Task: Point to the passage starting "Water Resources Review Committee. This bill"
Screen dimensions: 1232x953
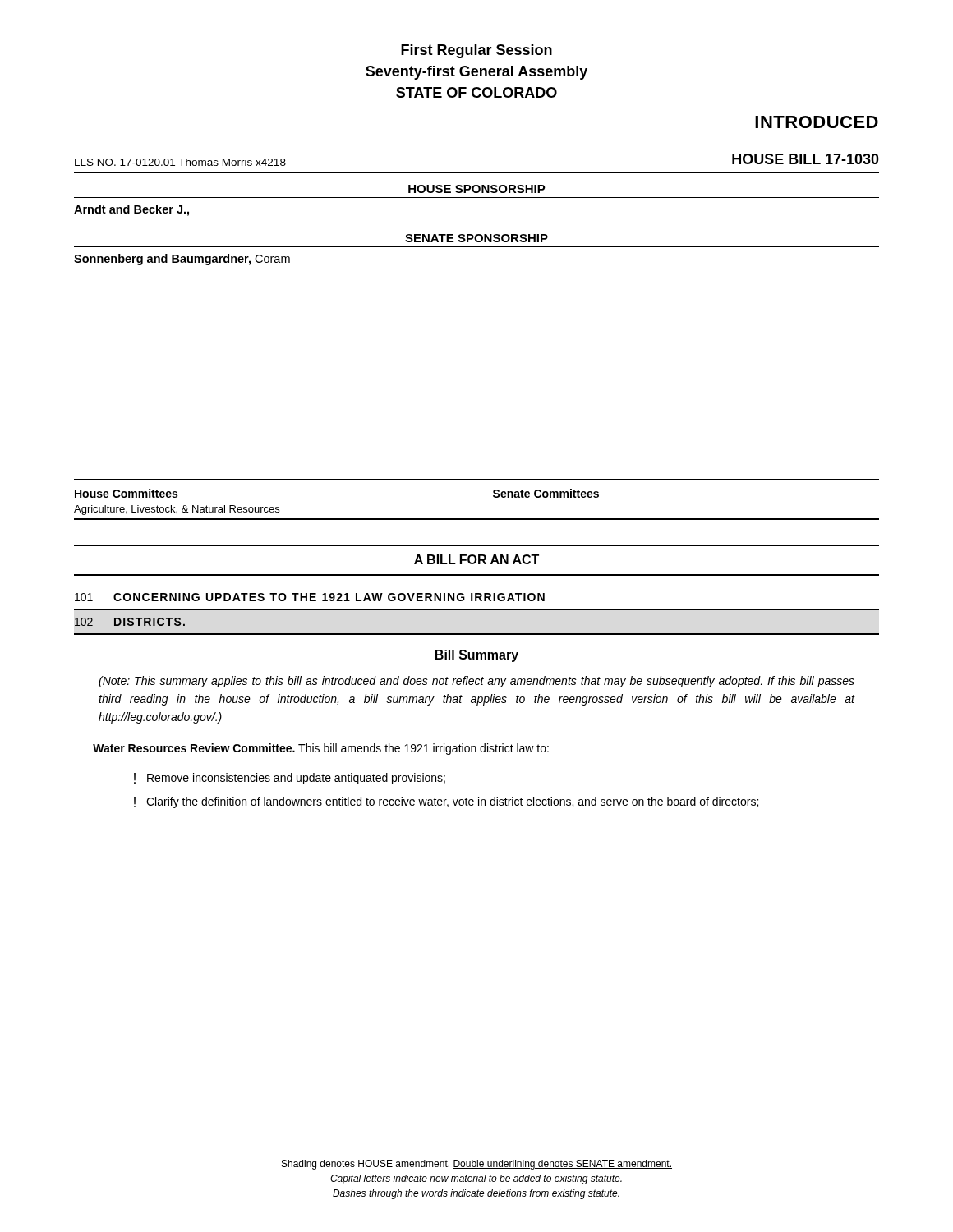Action: (312, 749)
